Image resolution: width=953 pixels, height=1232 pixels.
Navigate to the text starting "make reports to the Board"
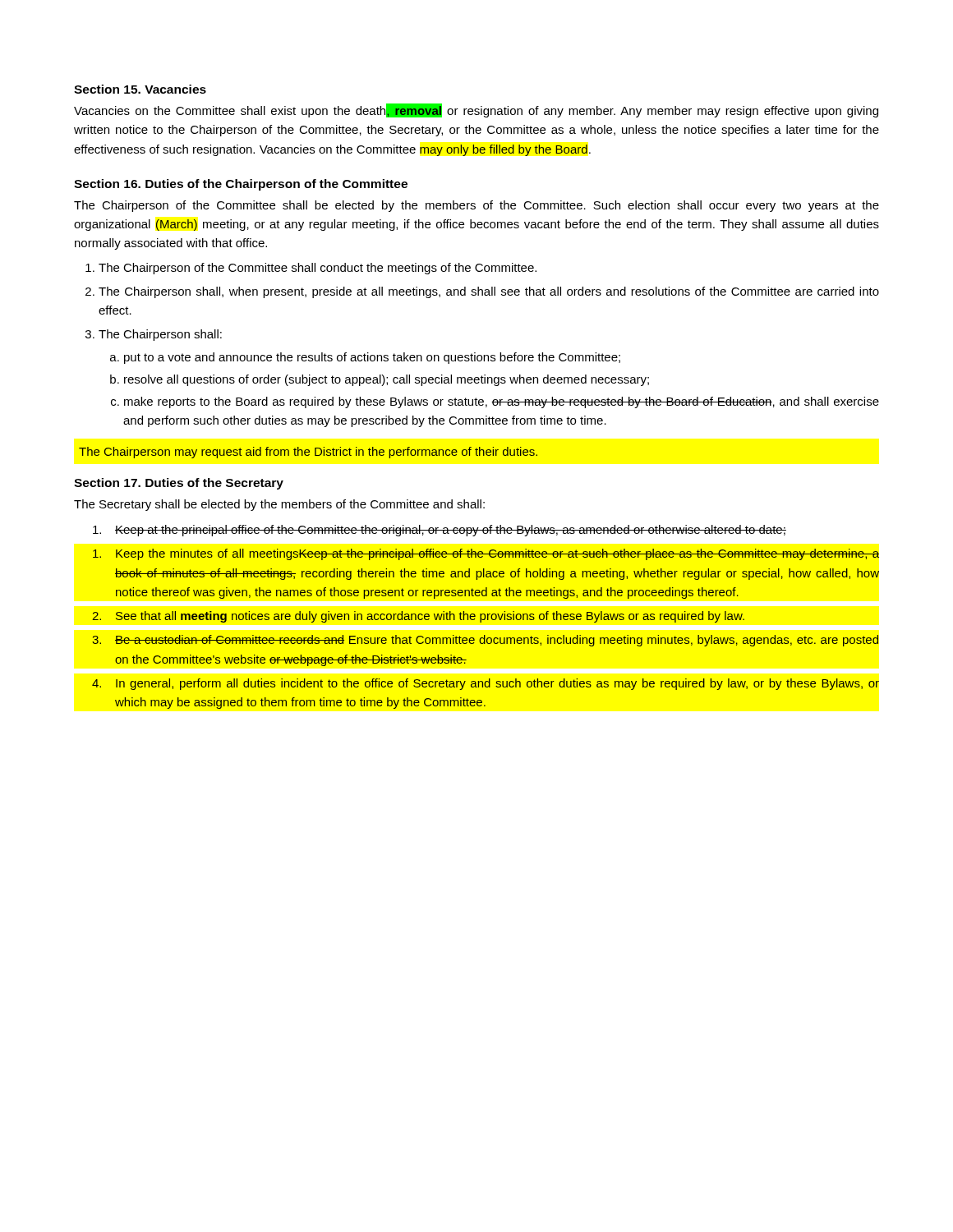tap(501, 411)
